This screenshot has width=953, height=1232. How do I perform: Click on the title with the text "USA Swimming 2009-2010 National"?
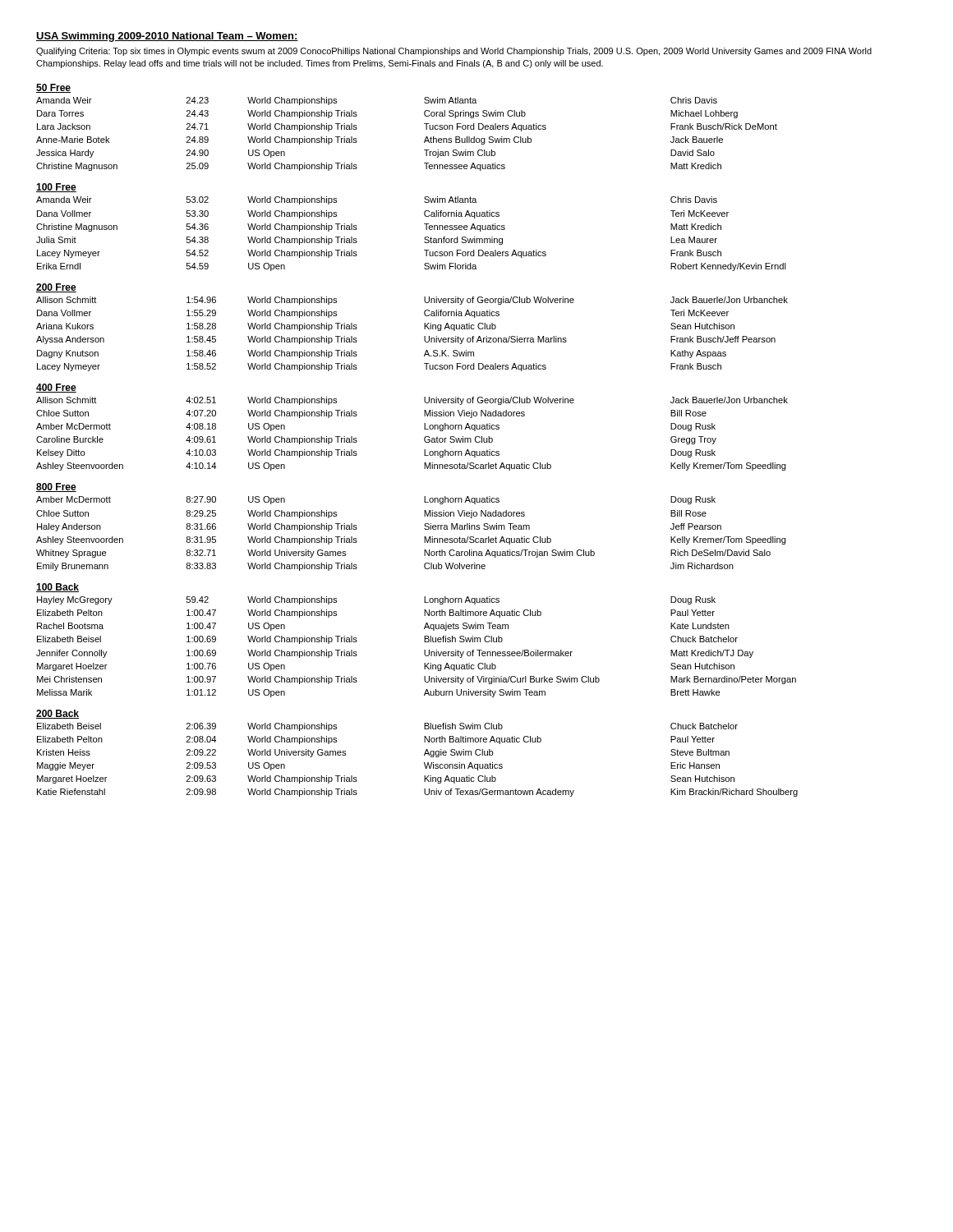pos(167,36)
